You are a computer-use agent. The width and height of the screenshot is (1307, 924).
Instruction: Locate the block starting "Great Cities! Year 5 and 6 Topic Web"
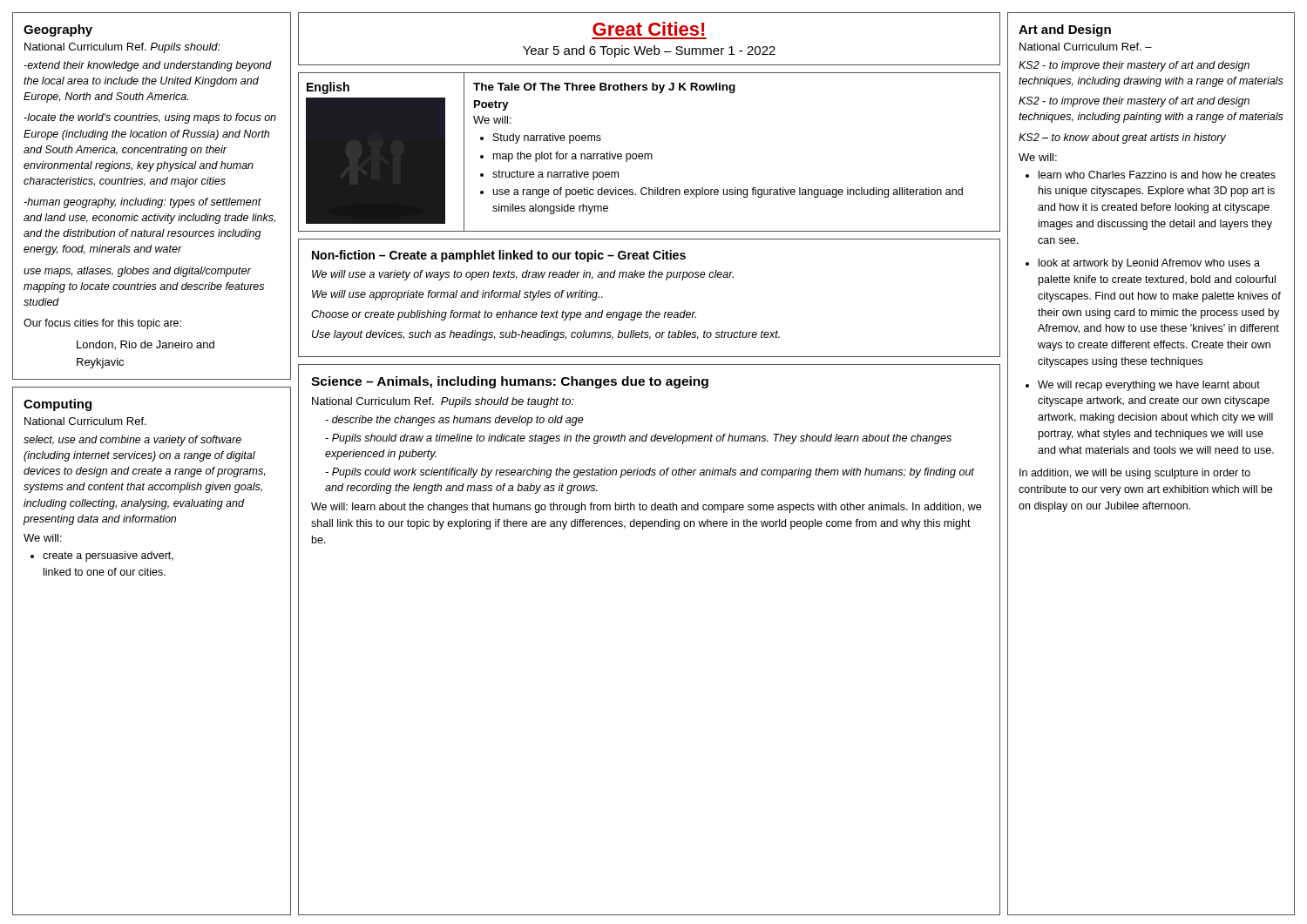point(649,38)
